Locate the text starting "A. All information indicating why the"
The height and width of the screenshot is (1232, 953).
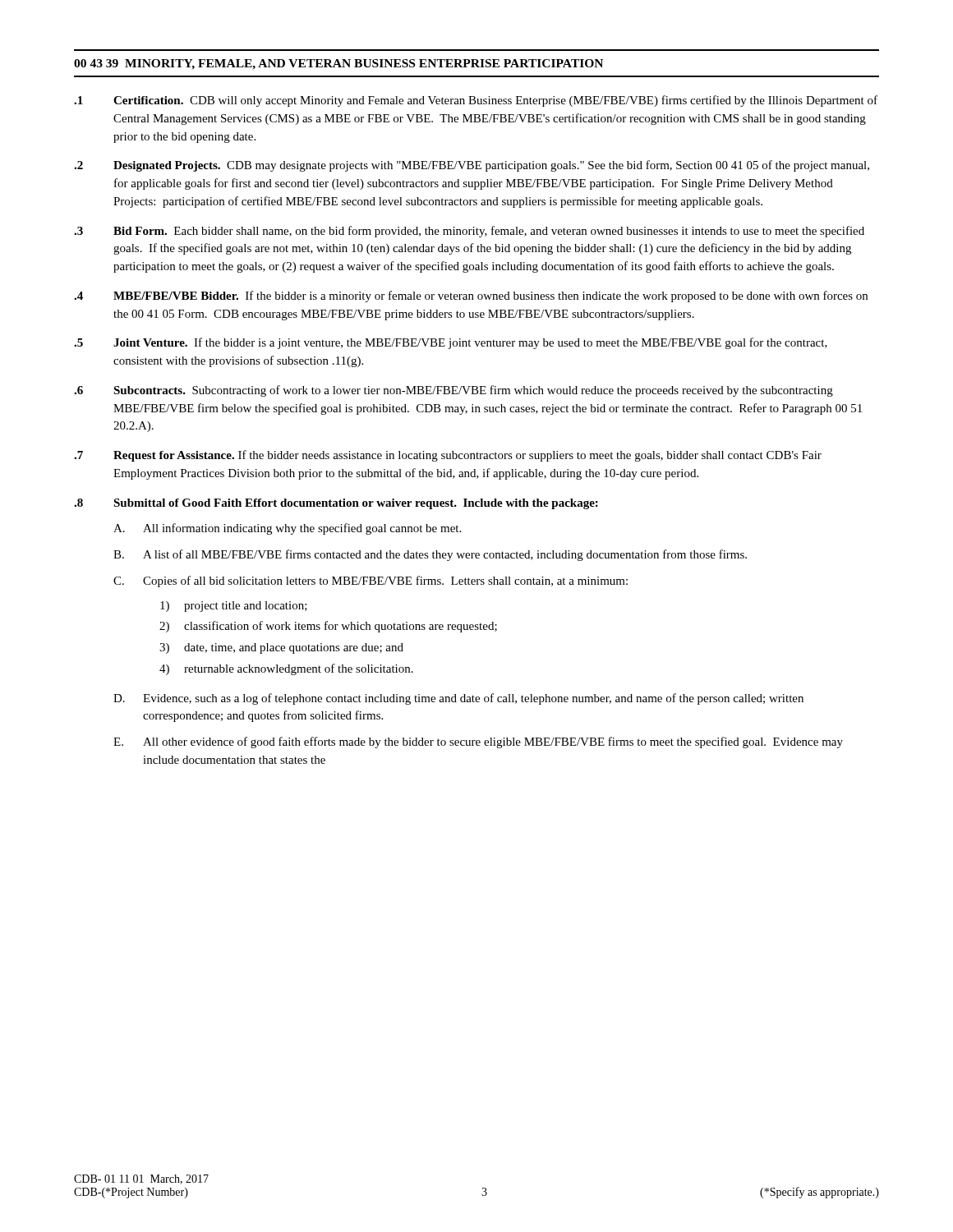287,529
